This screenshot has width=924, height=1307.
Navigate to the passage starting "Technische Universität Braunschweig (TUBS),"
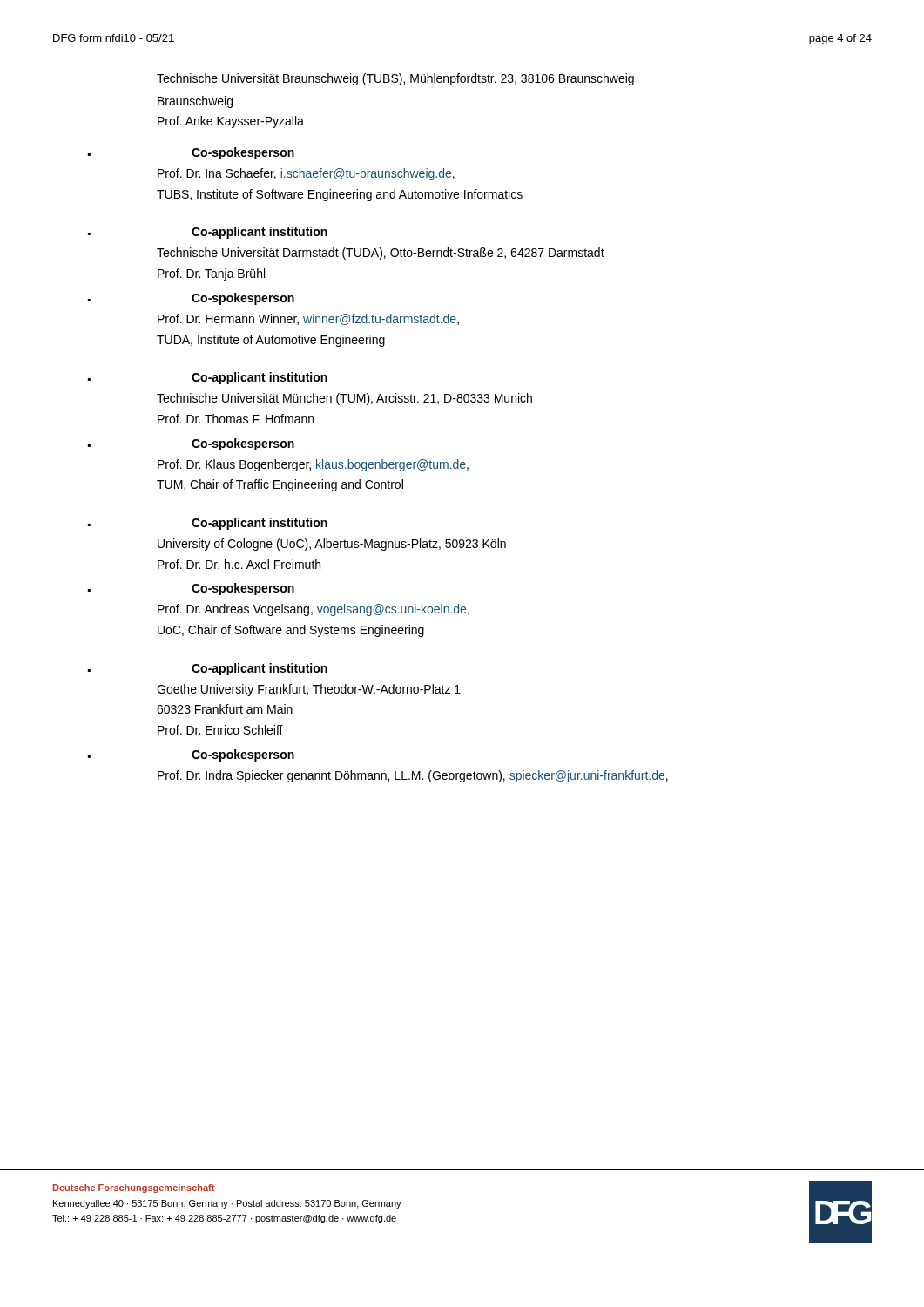[x=396, y=78]
